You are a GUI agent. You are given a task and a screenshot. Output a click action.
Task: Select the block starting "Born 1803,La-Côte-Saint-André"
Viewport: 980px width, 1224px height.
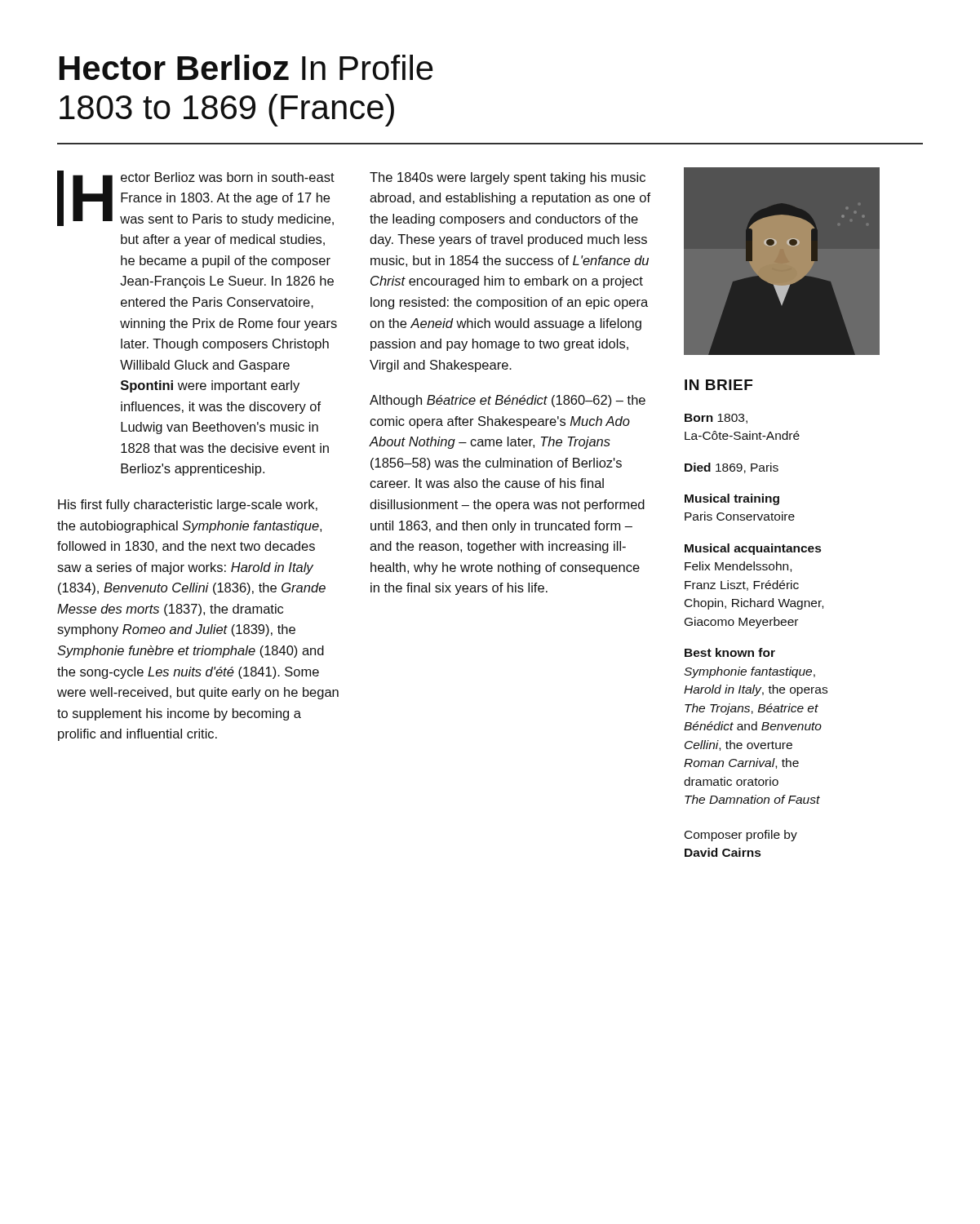tap(742, 426)
